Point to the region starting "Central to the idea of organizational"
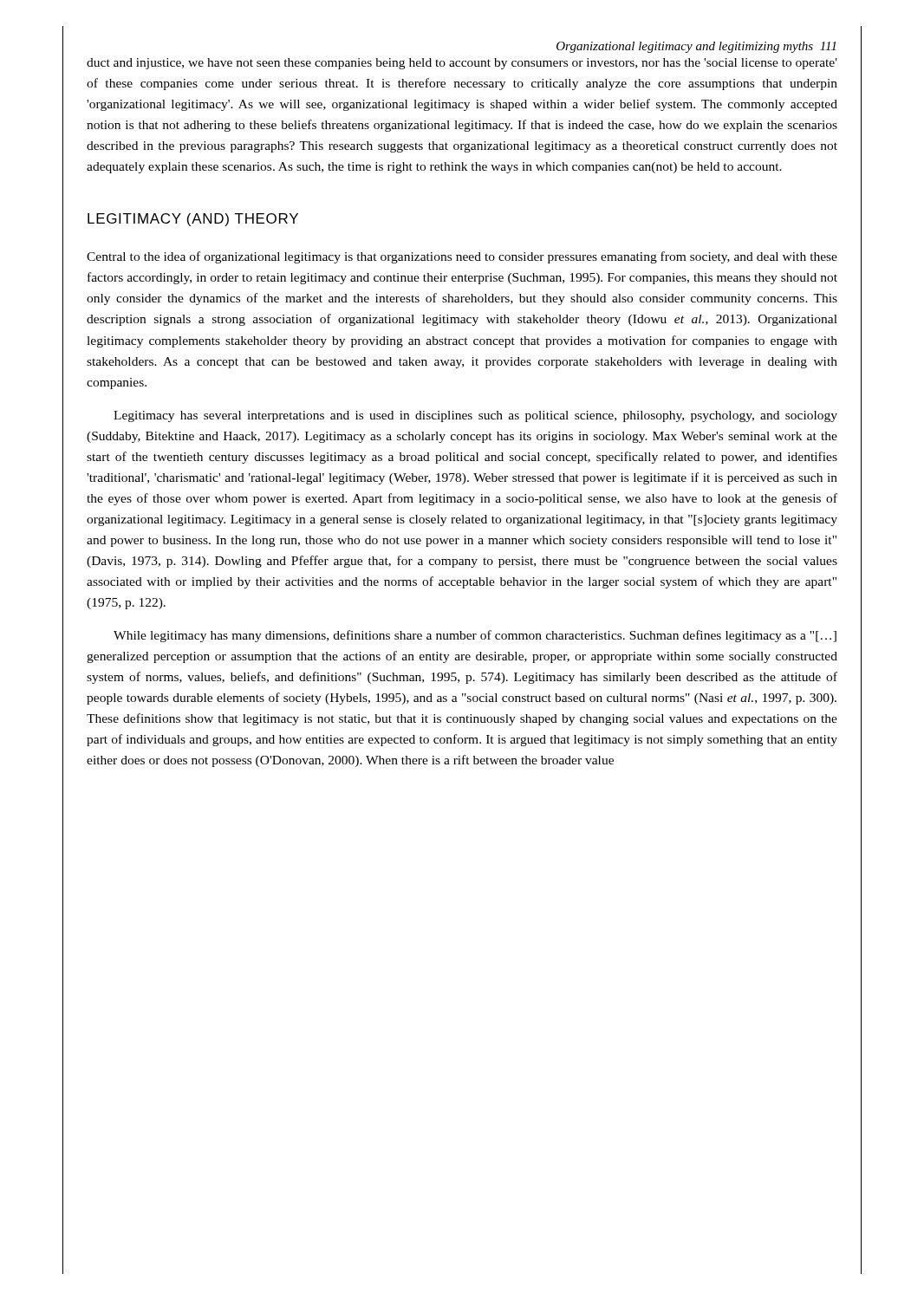 coord(462,319)
